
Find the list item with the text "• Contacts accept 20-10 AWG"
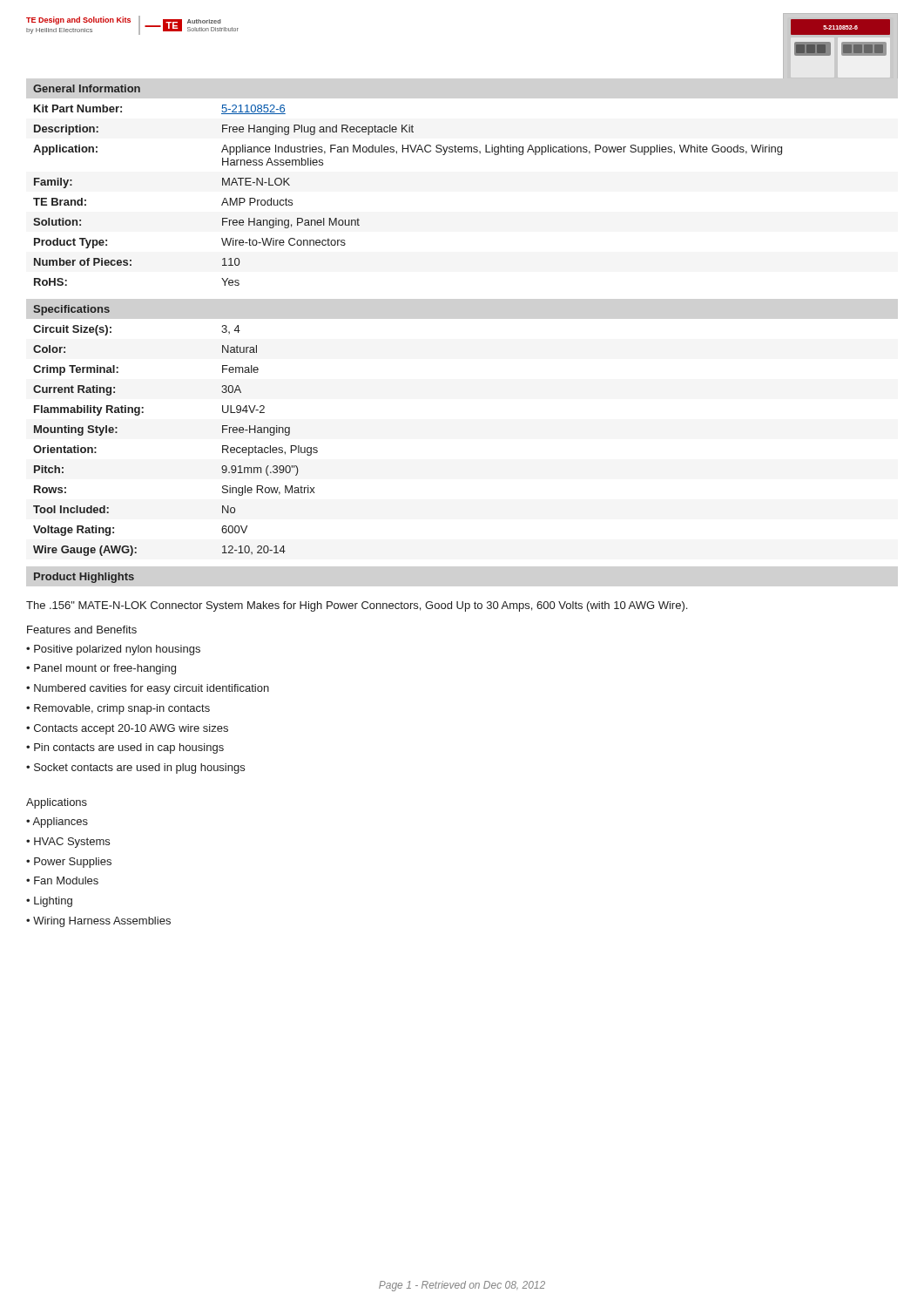tap(127, 728)
